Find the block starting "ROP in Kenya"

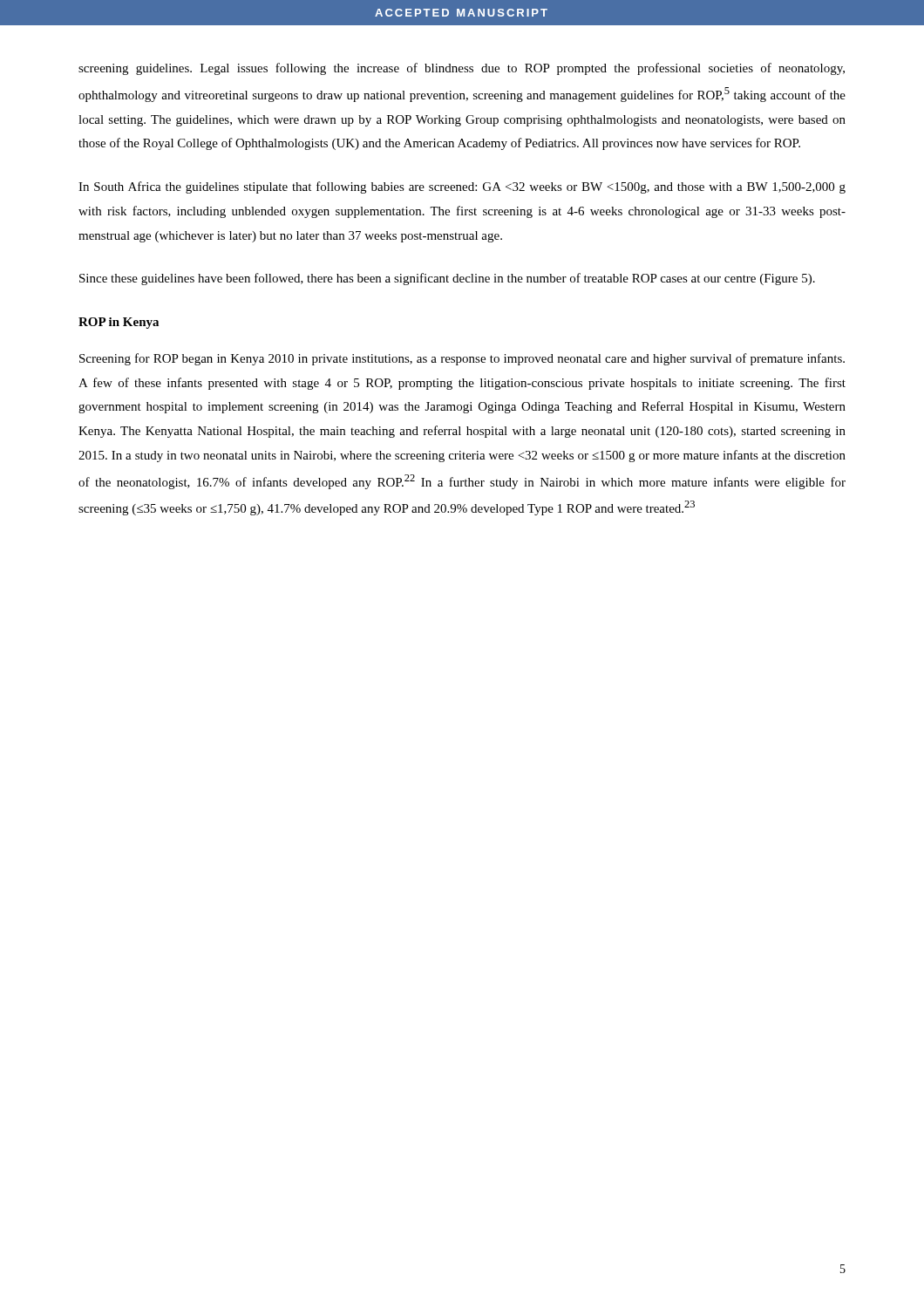[119, 322]
